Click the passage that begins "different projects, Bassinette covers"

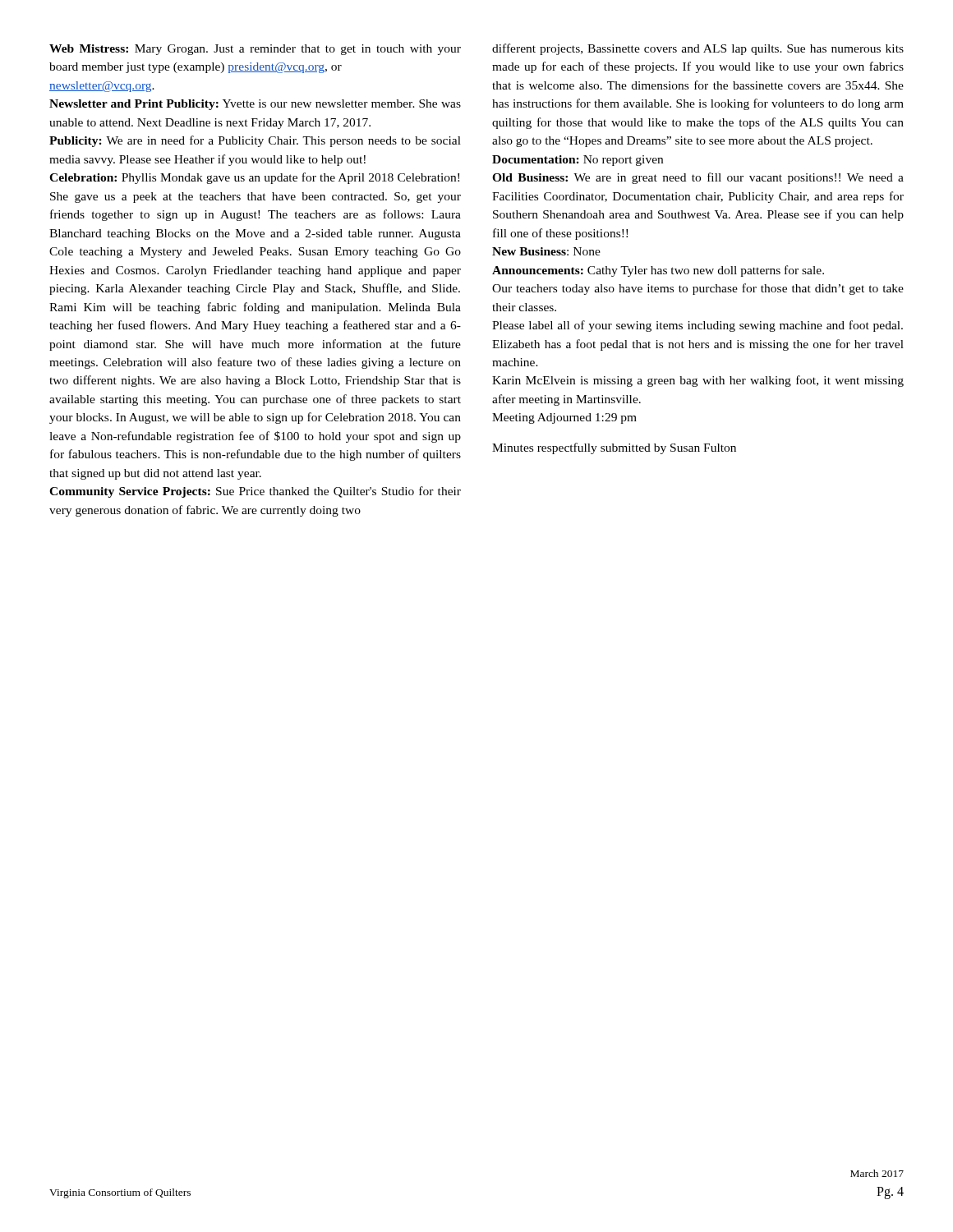pos(698,95)
